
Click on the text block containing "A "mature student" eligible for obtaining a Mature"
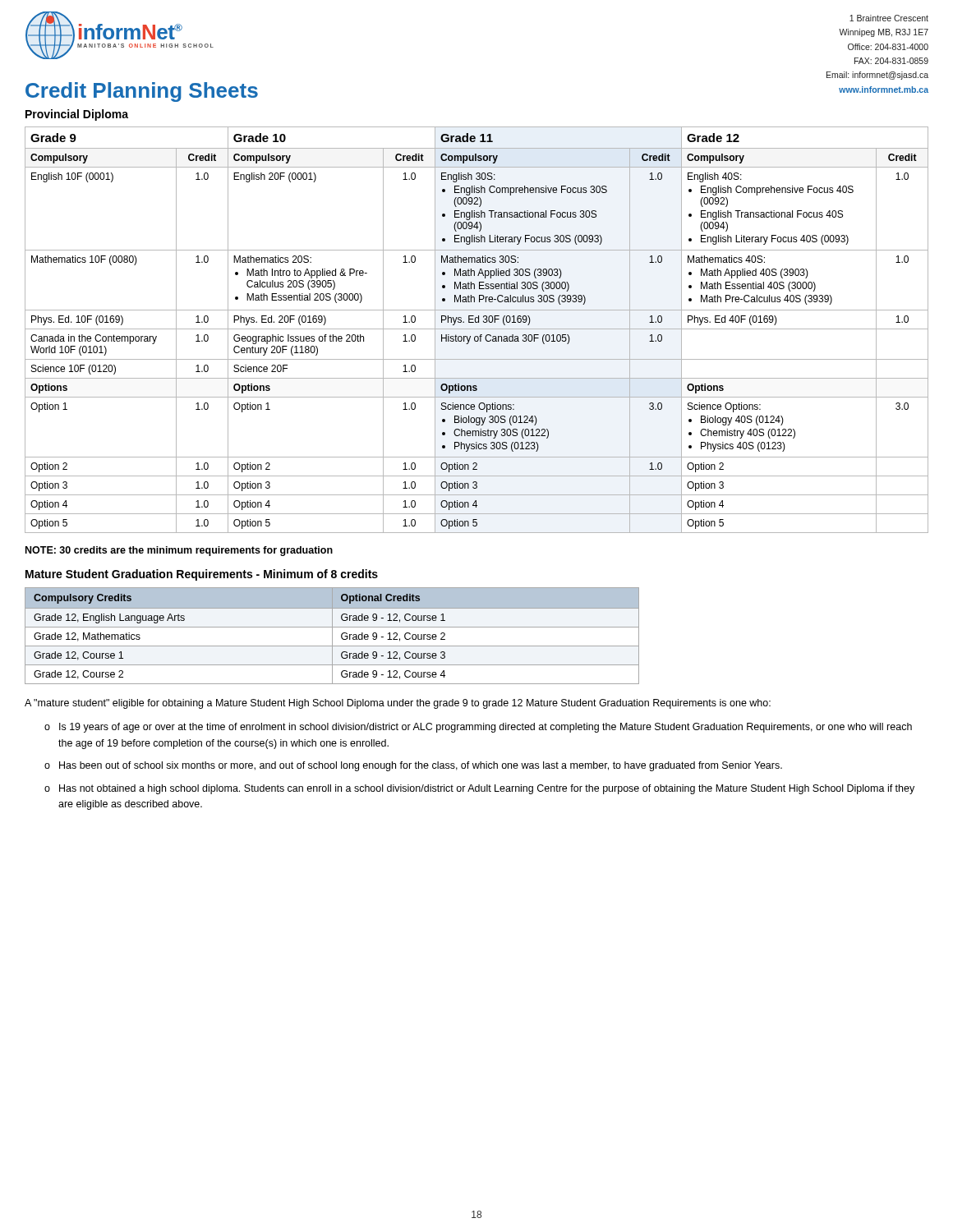(x=398, y=703)
